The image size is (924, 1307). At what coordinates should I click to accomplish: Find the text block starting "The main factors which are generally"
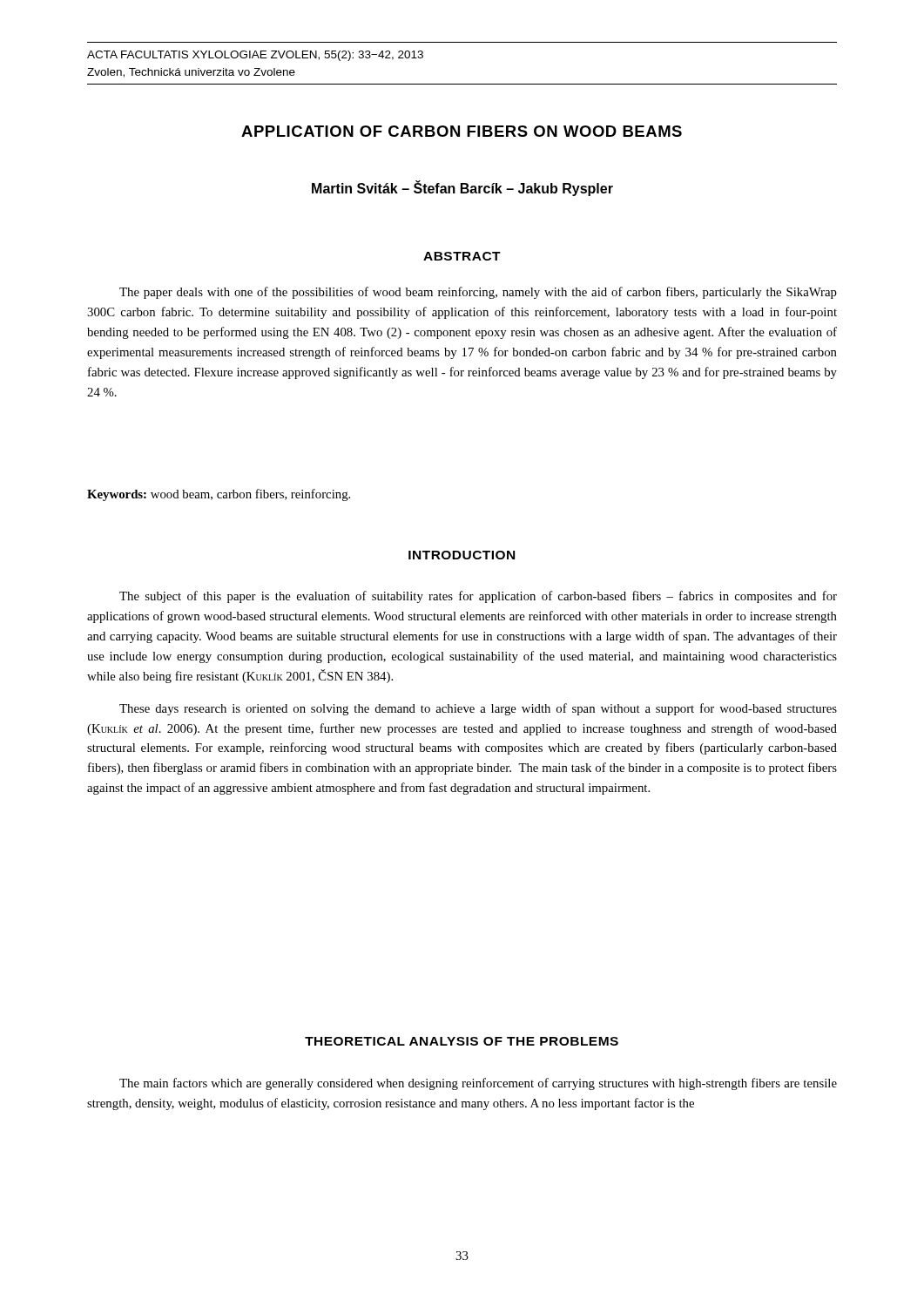462,1093
